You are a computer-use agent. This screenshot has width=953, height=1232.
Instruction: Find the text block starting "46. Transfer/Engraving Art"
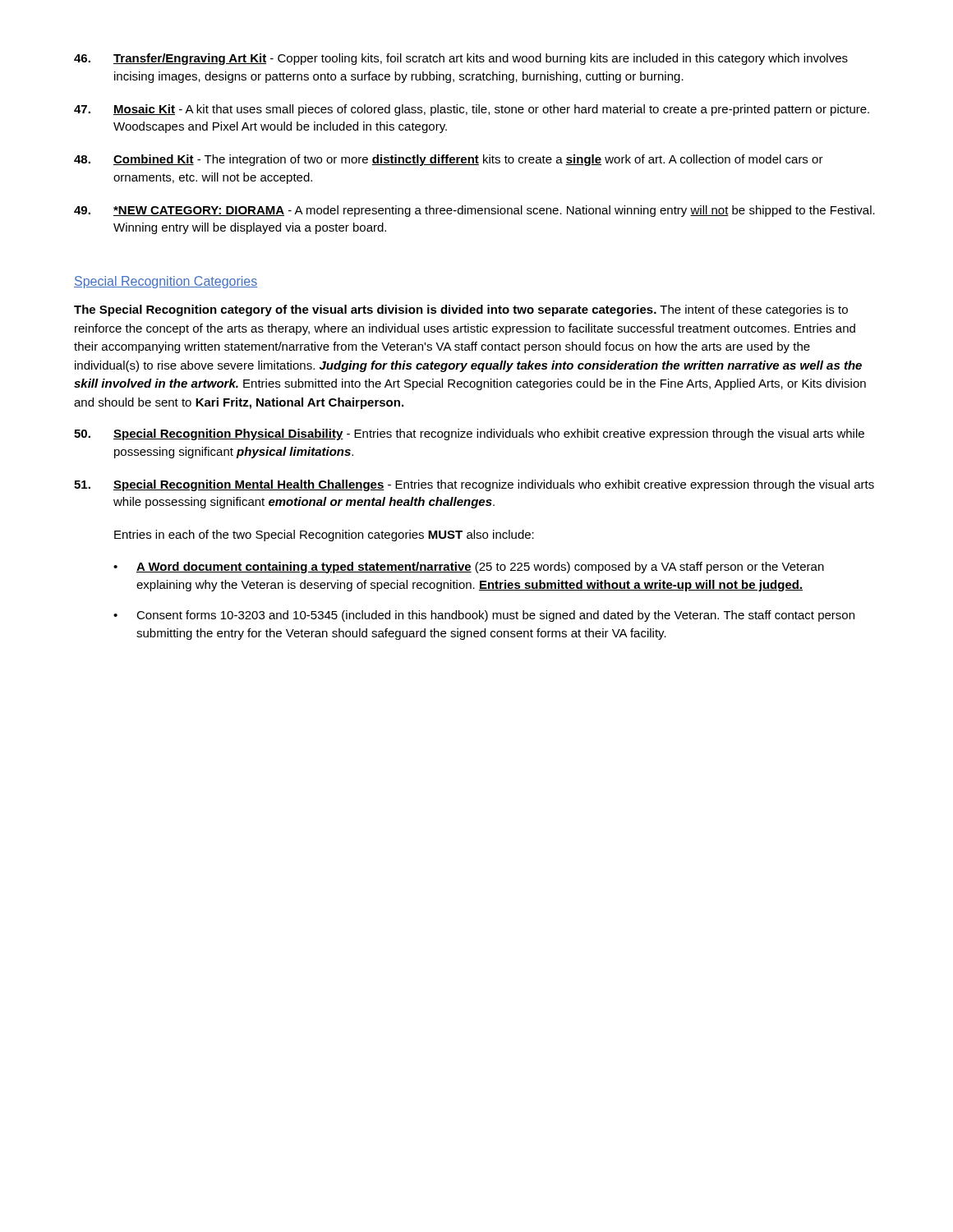point(476,67)
